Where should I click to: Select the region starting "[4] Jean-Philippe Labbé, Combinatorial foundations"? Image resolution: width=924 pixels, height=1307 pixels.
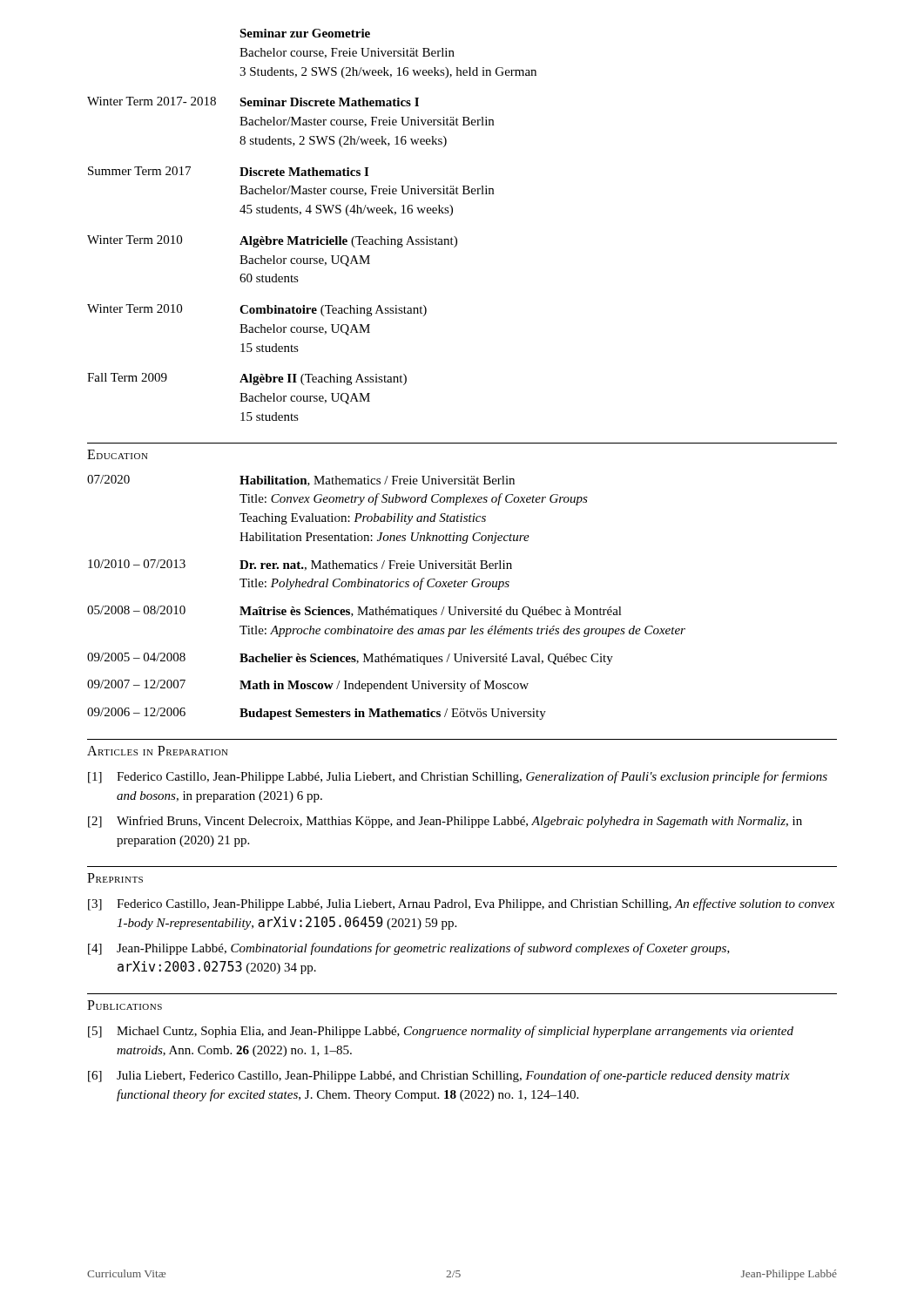462,958
